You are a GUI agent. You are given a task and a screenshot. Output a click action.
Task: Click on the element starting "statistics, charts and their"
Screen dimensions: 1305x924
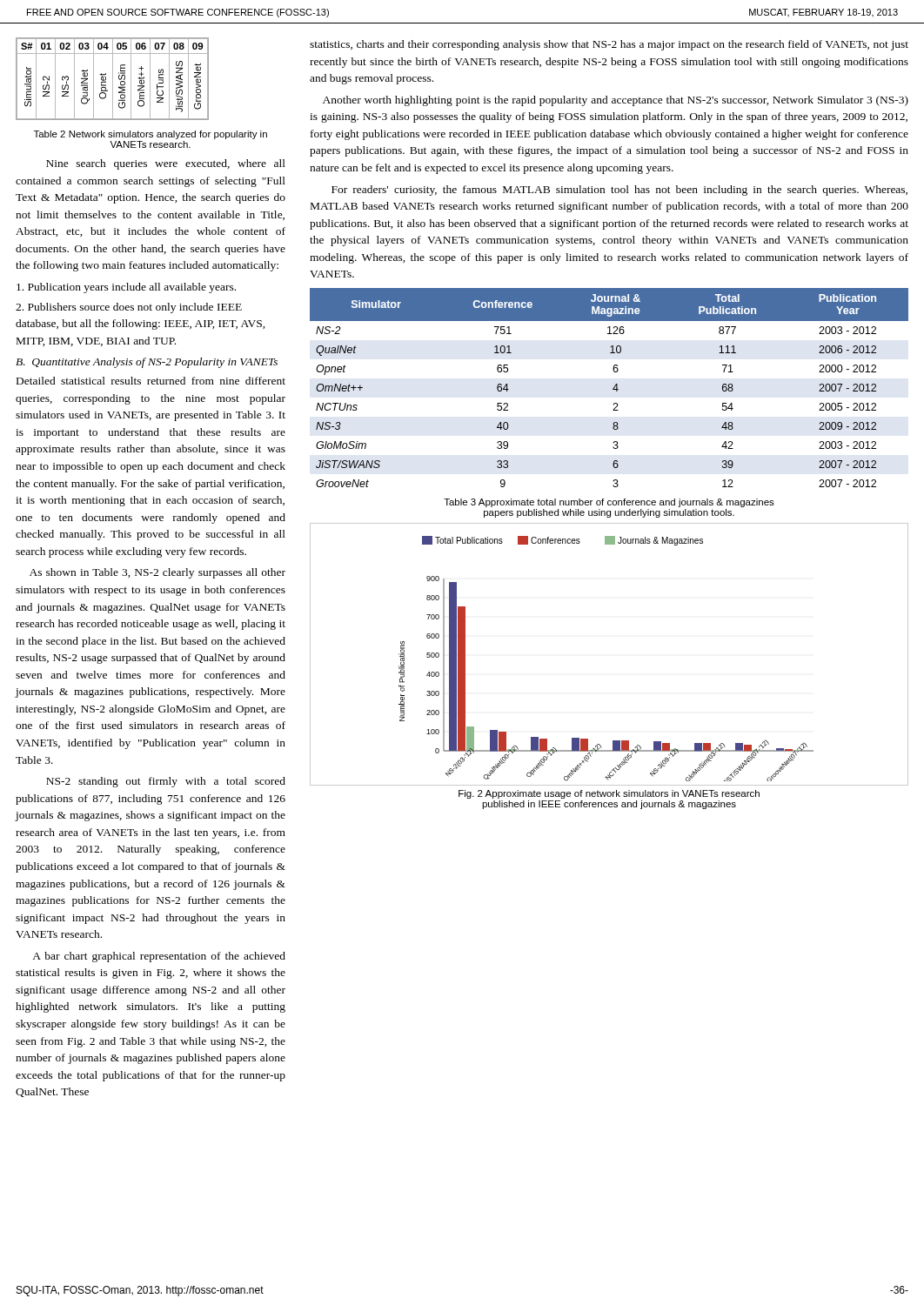(x=609, y=61)
